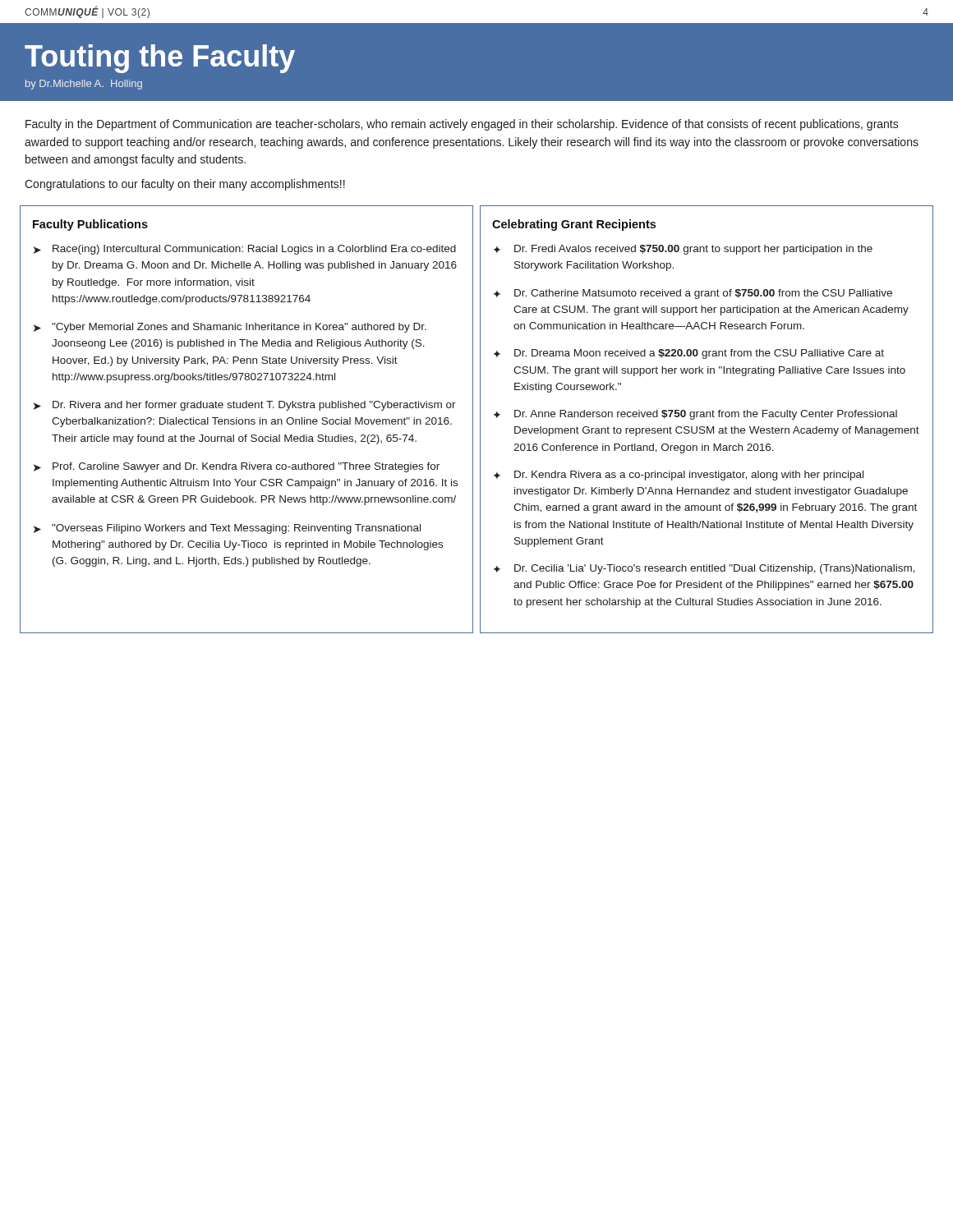This screenshot has width=953, height=1232.
Task: Where is the passage that starts "➤ Prof. Caroline Sawyer and Dr."?
Action: (x=246, y=483)
